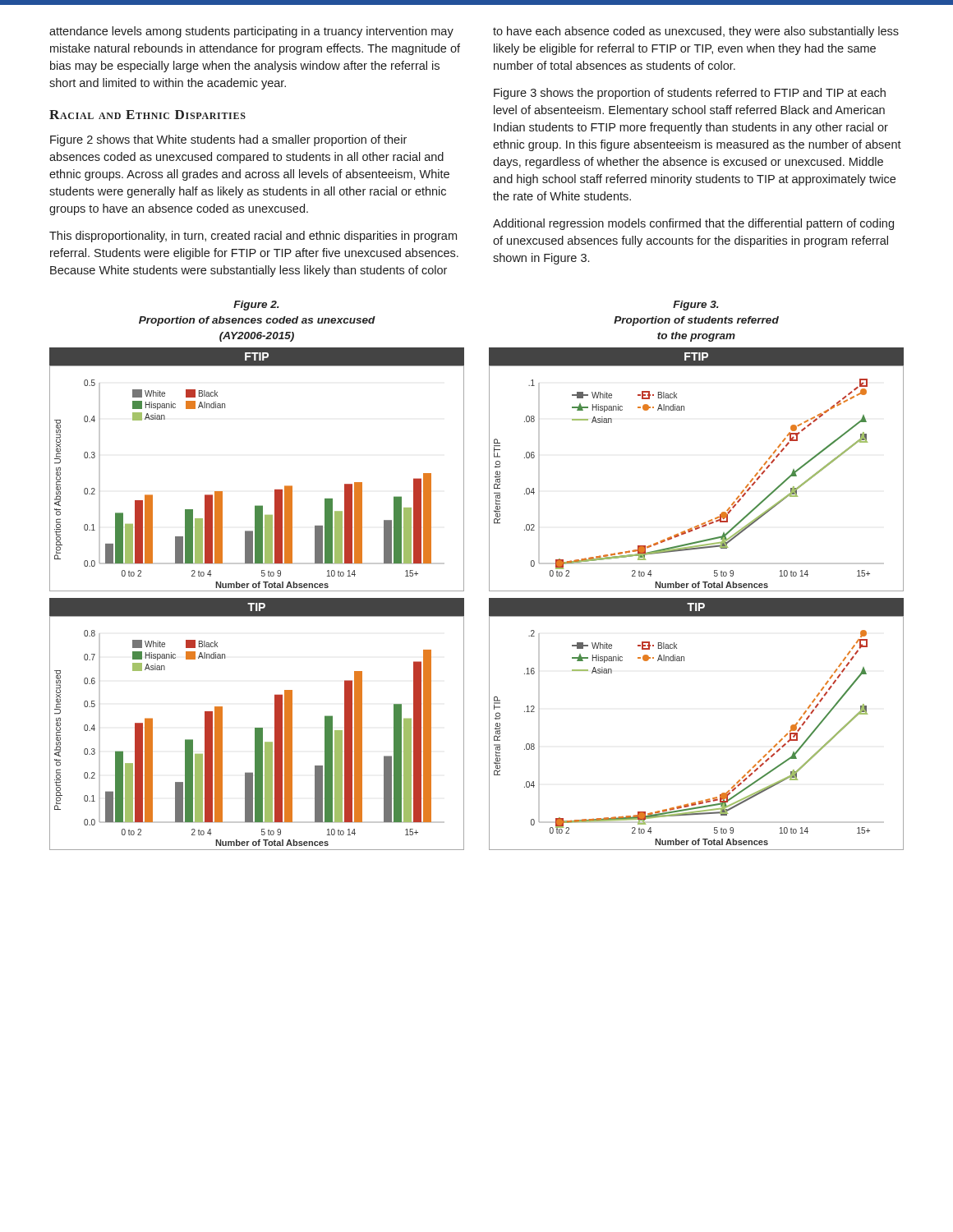Point to the element starting "attendance levels among students participating in a truancy"
Image resolution: width=953 pixels, height=1232 pixels.
[x=255, y=58]
